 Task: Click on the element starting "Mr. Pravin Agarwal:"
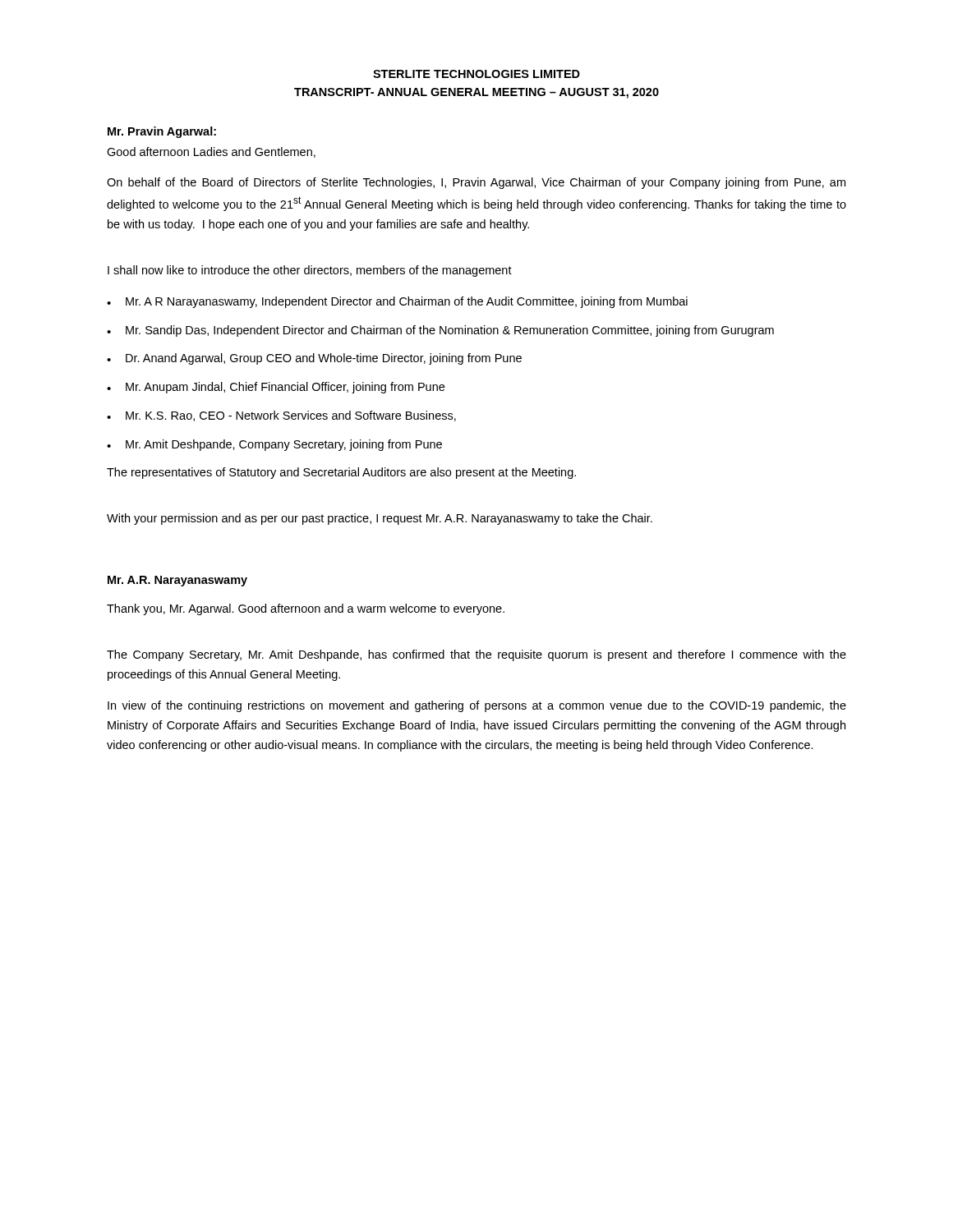pos(162,131)
